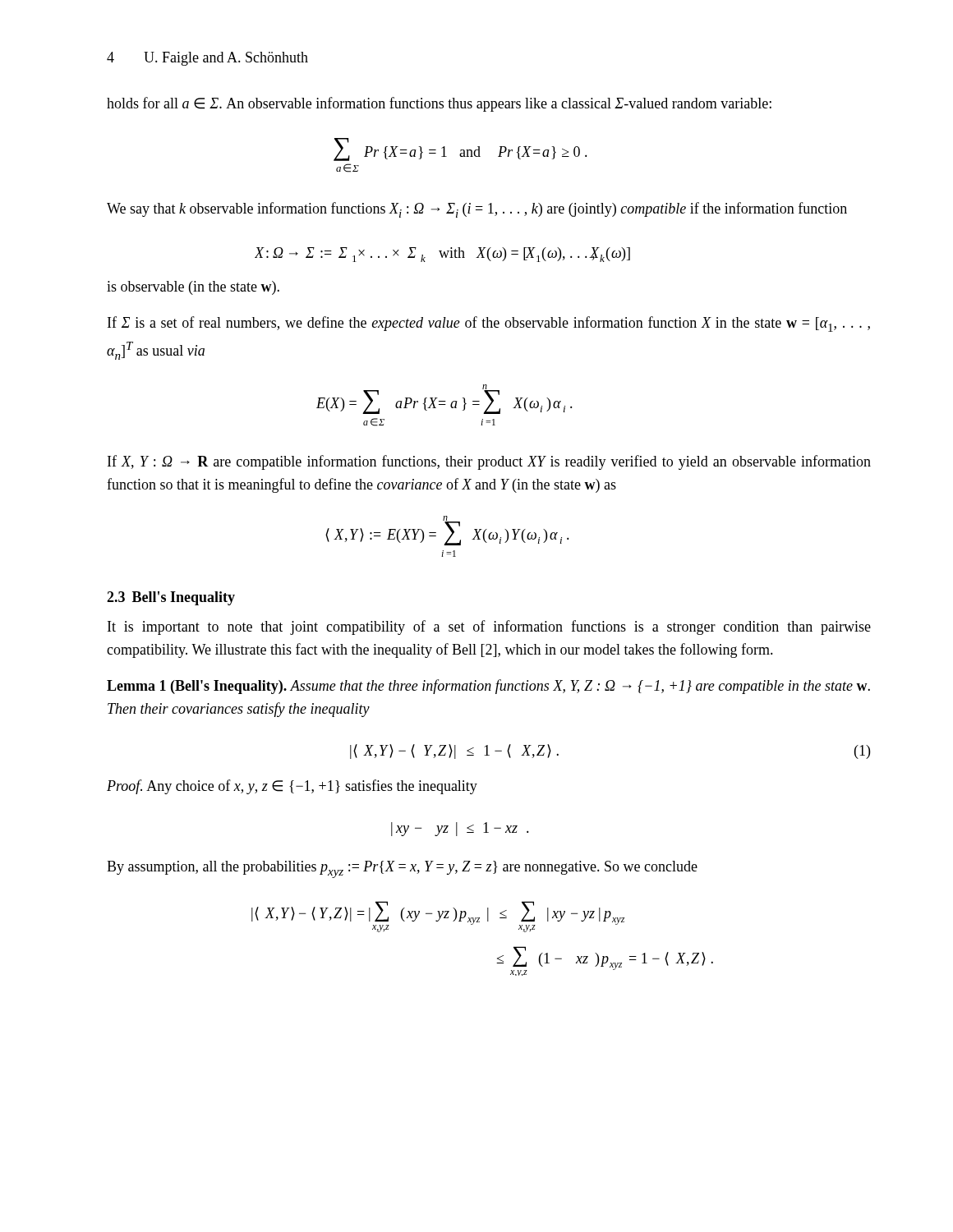Find the formula that reads "E ( X ) = ∑"
The image size is (953, 1232).
tap(489, 407)
